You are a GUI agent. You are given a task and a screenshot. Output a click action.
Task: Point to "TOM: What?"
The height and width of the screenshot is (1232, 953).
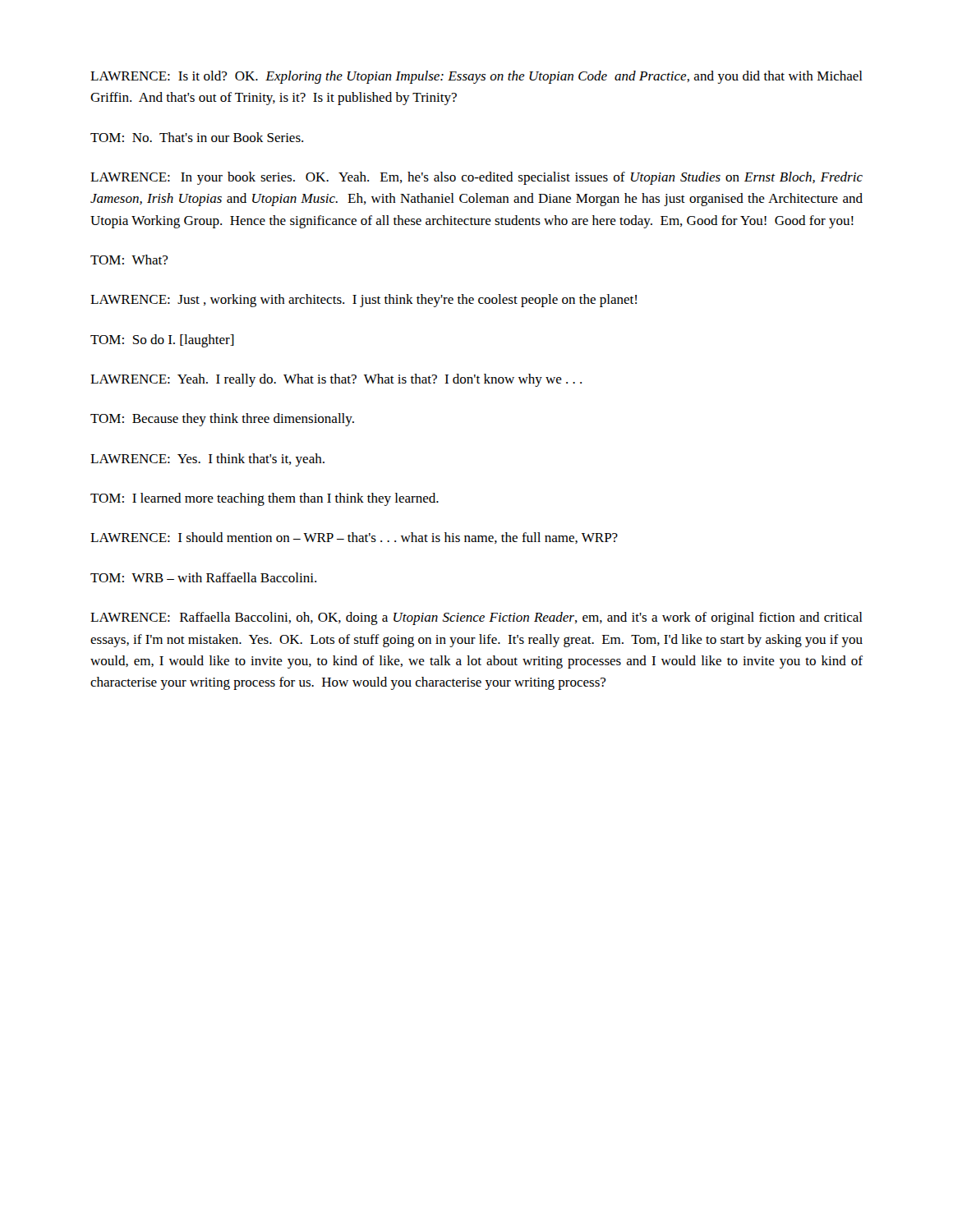[129, 260]
